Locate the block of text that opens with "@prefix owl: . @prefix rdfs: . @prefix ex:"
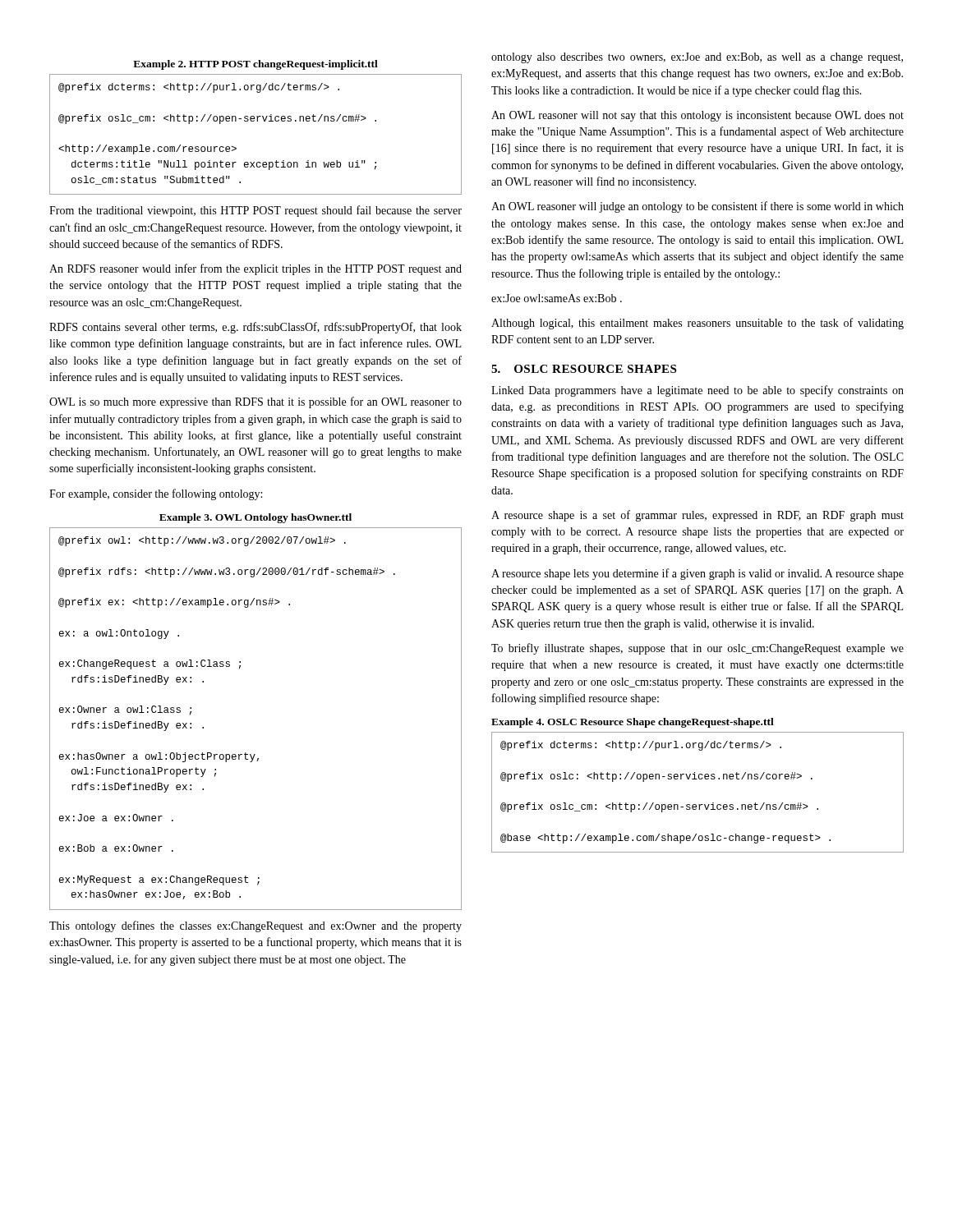 point(202,541)
